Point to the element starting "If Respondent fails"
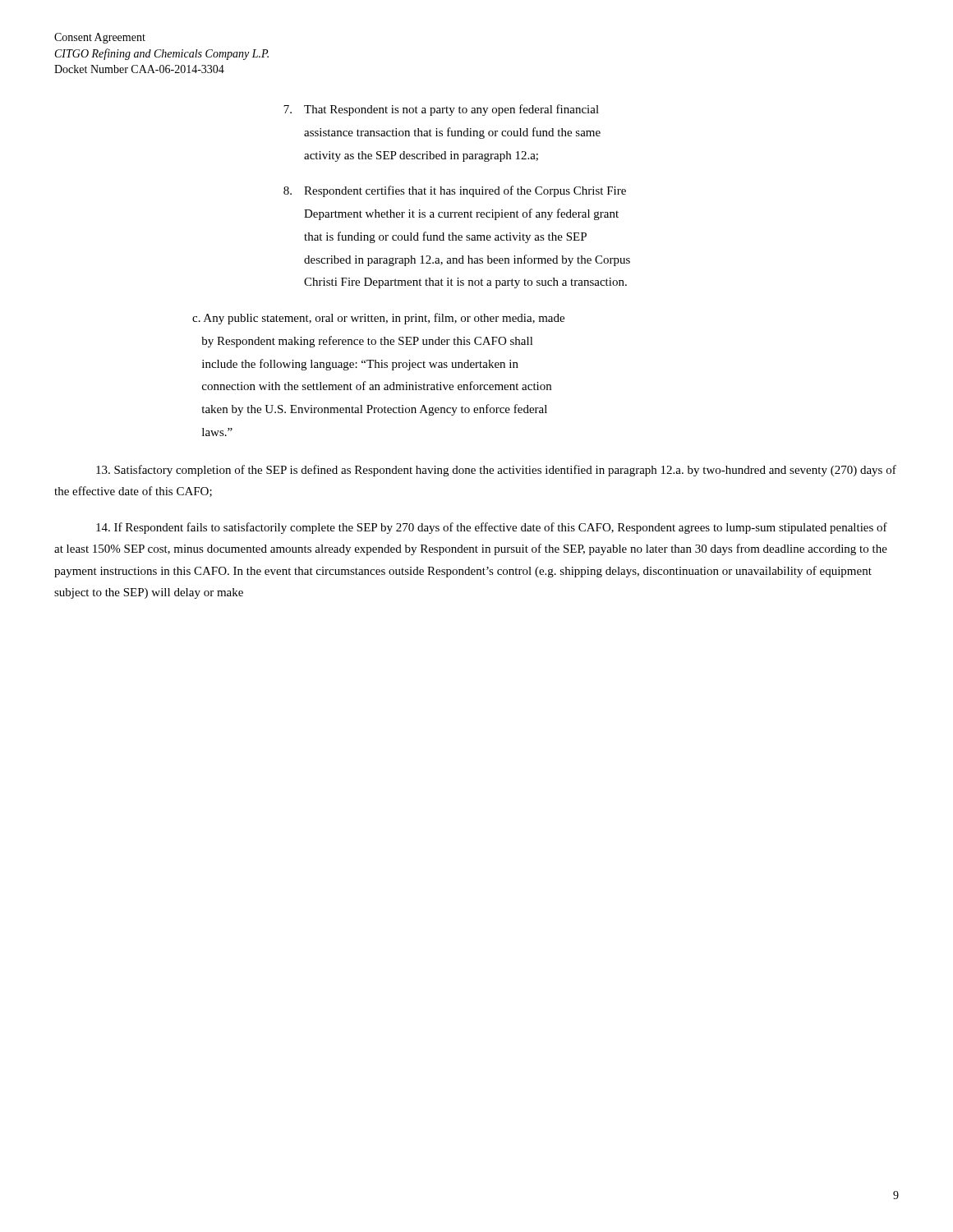The width and height of the screenshot is (953, 1232). tap(471, 560)
